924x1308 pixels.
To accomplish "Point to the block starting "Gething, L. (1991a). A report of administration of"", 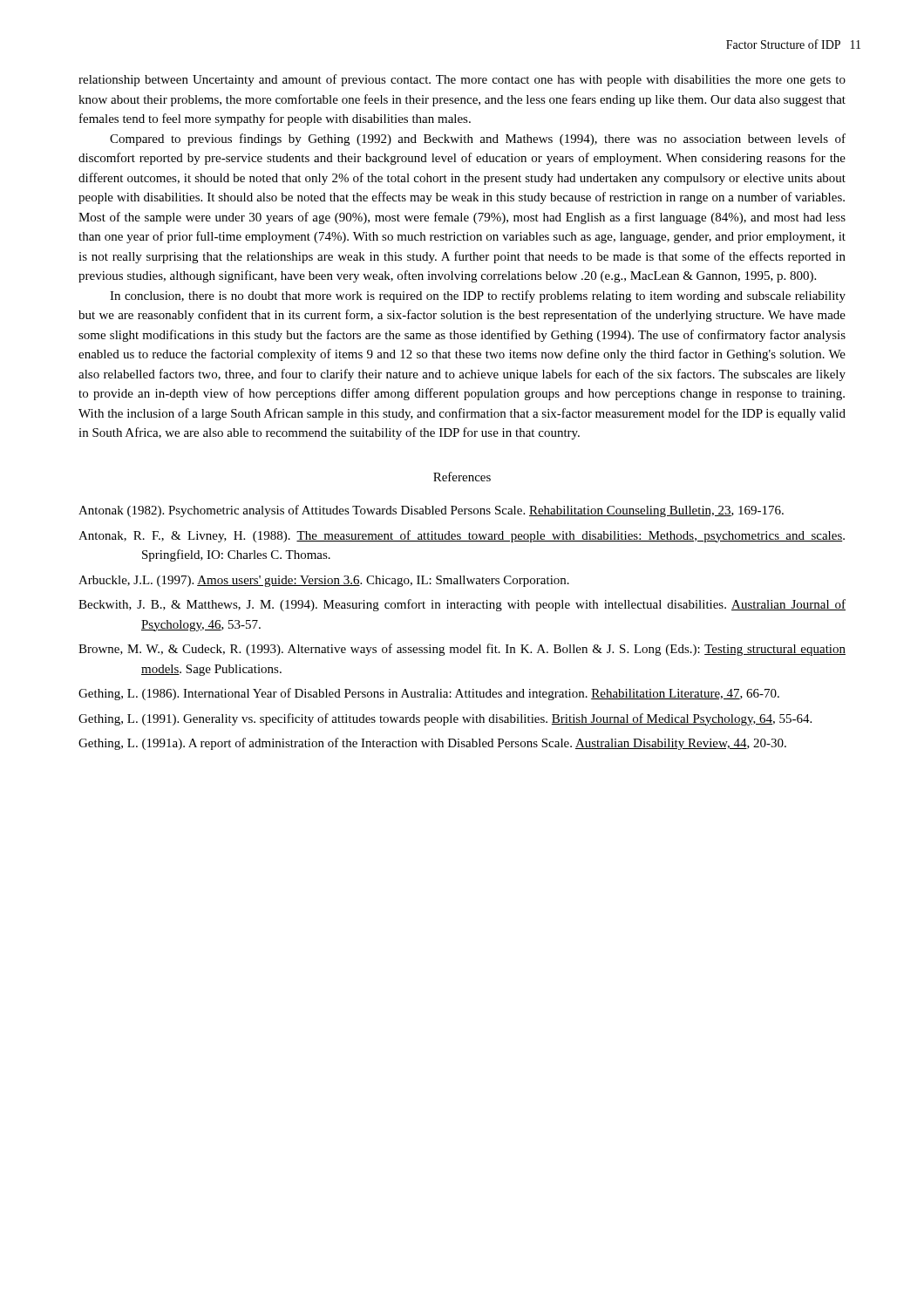I will tap(433, 743).
